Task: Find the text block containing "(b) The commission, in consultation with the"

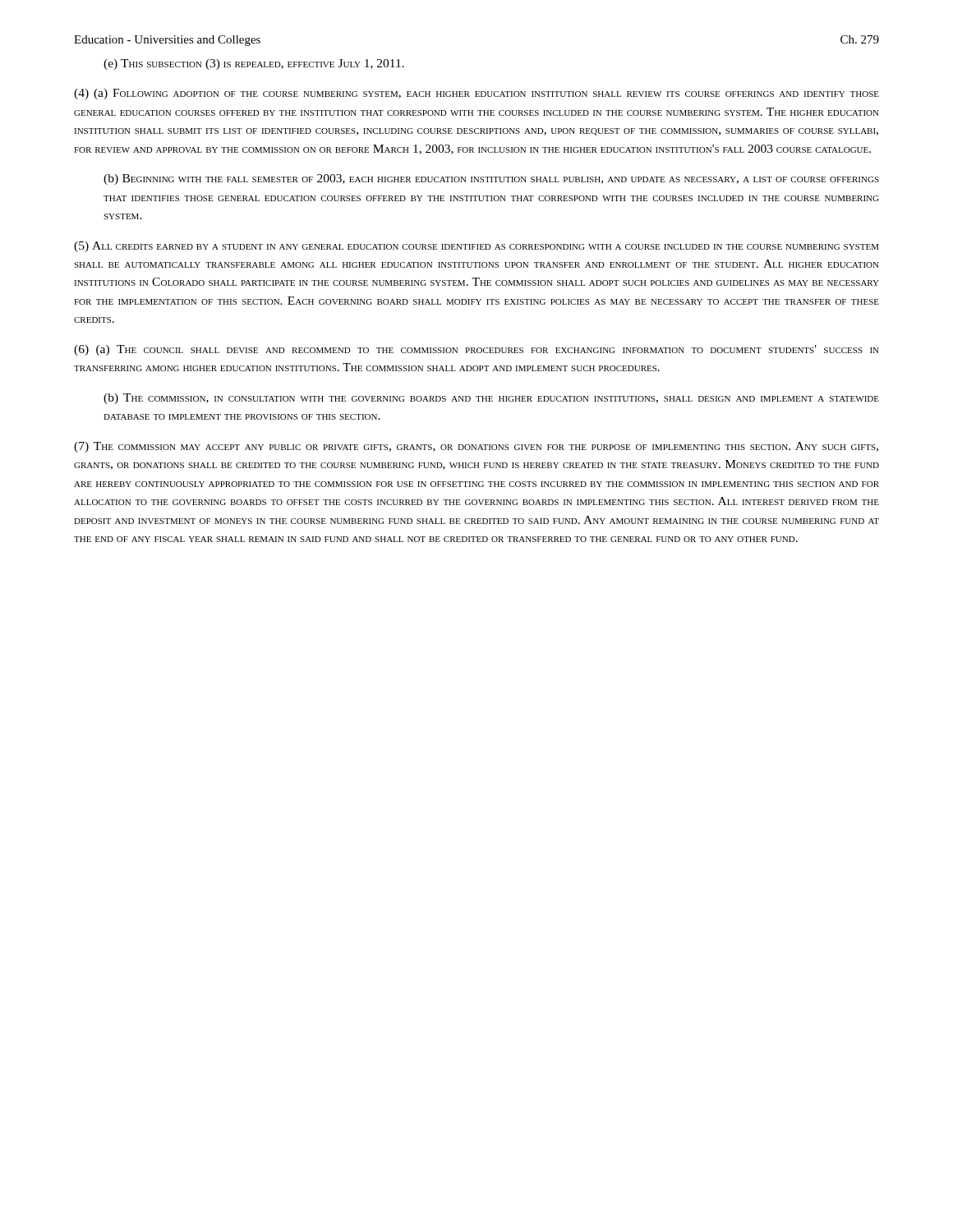Action: coord(491,407)
